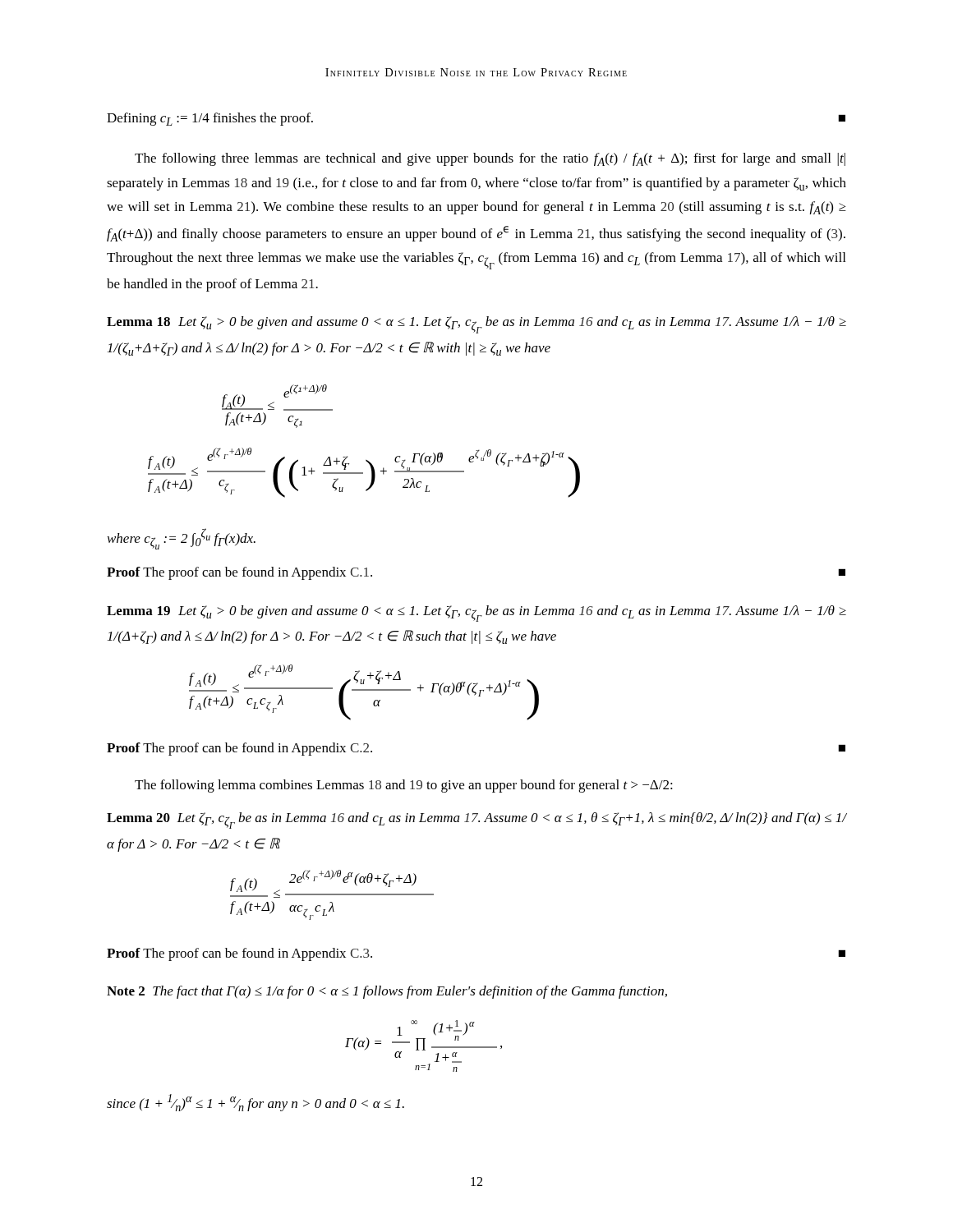Point to "fA(t) fA(t+Δ) ≤ e(ζ₁+Δ)/θ cζ₁"
The image size is (953, 1232).
click(277, 406)
